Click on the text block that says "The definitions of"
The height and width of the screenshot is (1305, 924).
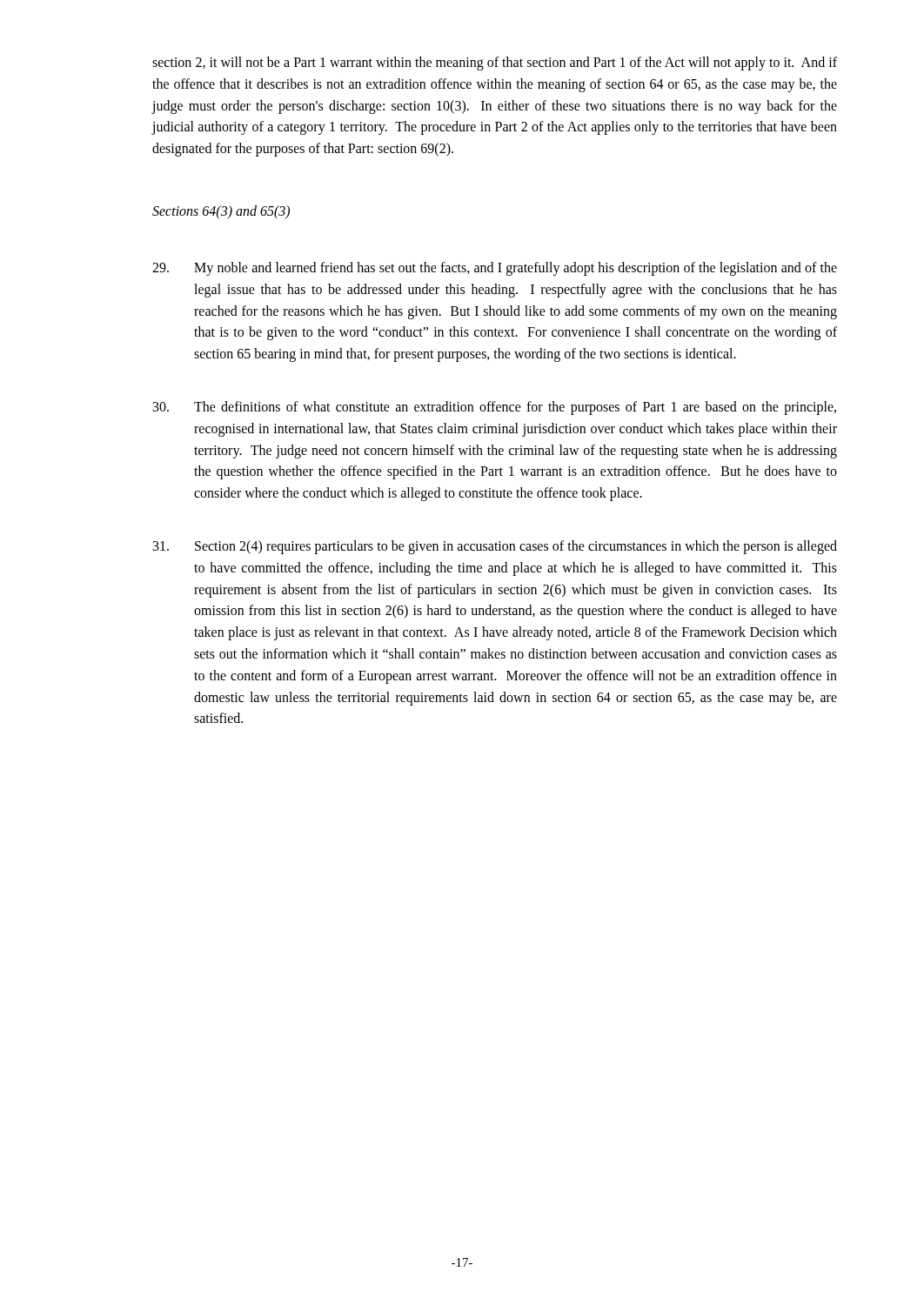(x=495, y=451)
